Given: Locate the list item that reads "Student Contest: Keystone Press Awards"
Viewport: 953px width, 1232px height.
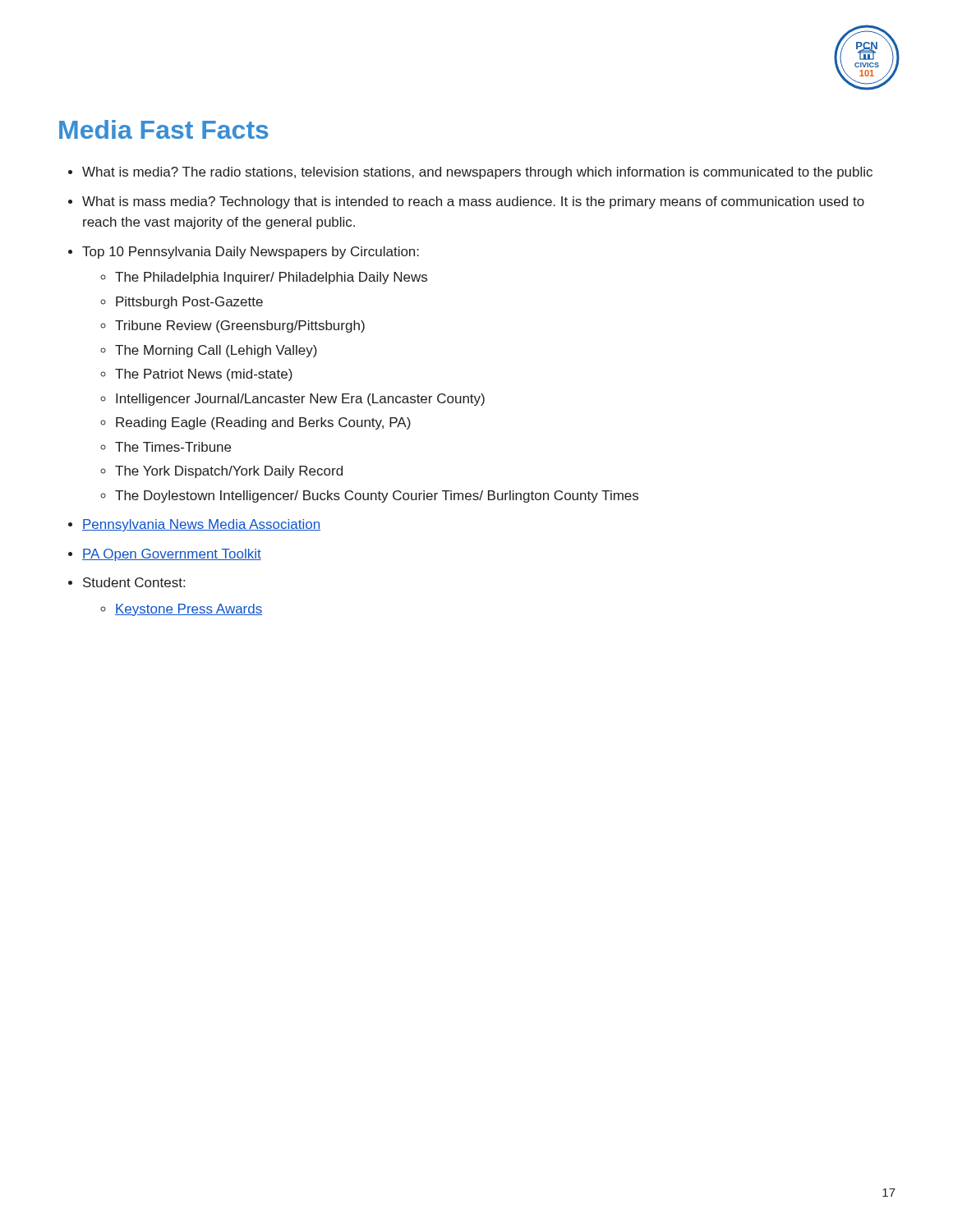Looking at the screenshot, I should tap(134, 582).
